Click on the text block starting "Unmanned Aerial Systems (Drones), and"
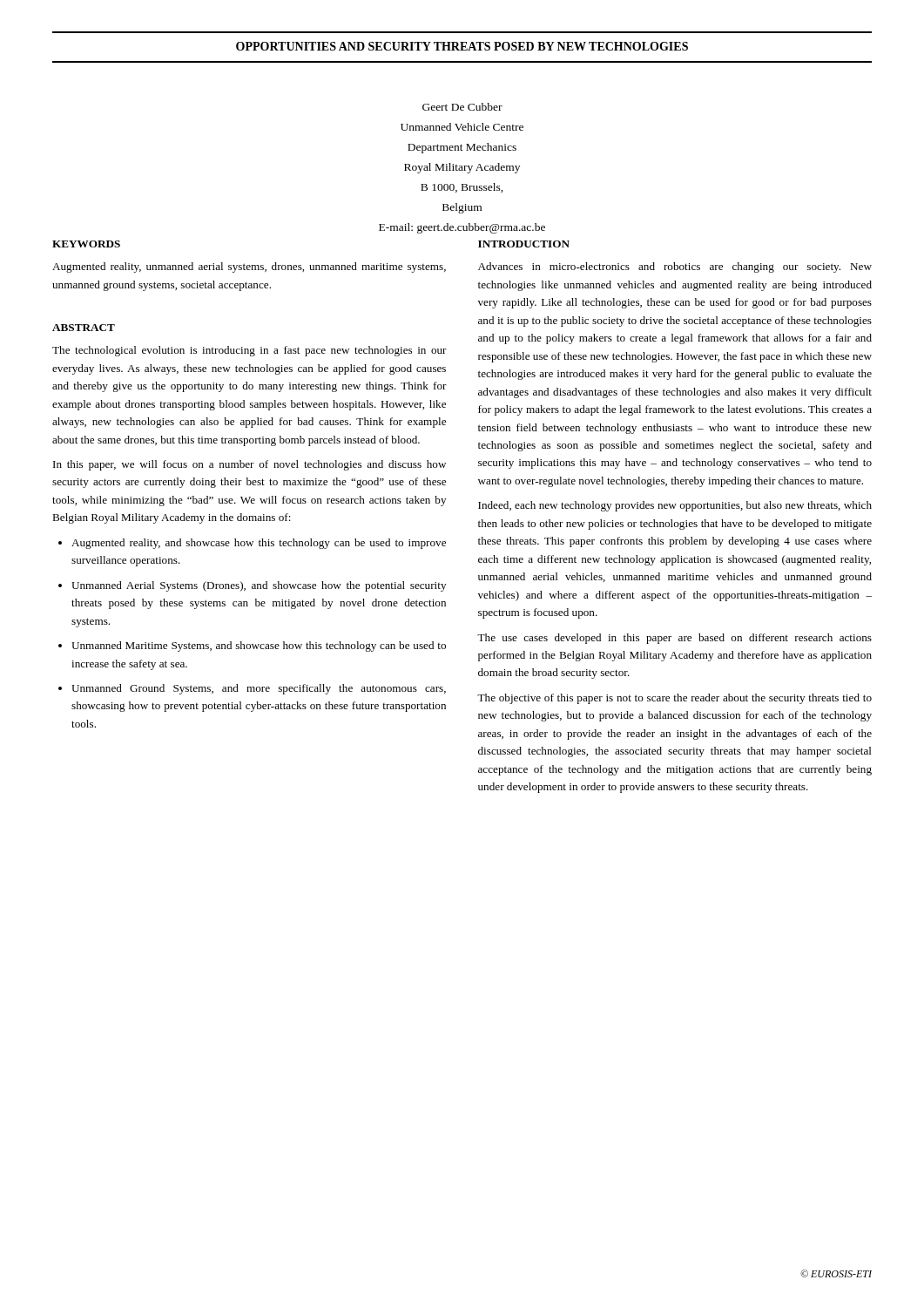 point(249,603)
